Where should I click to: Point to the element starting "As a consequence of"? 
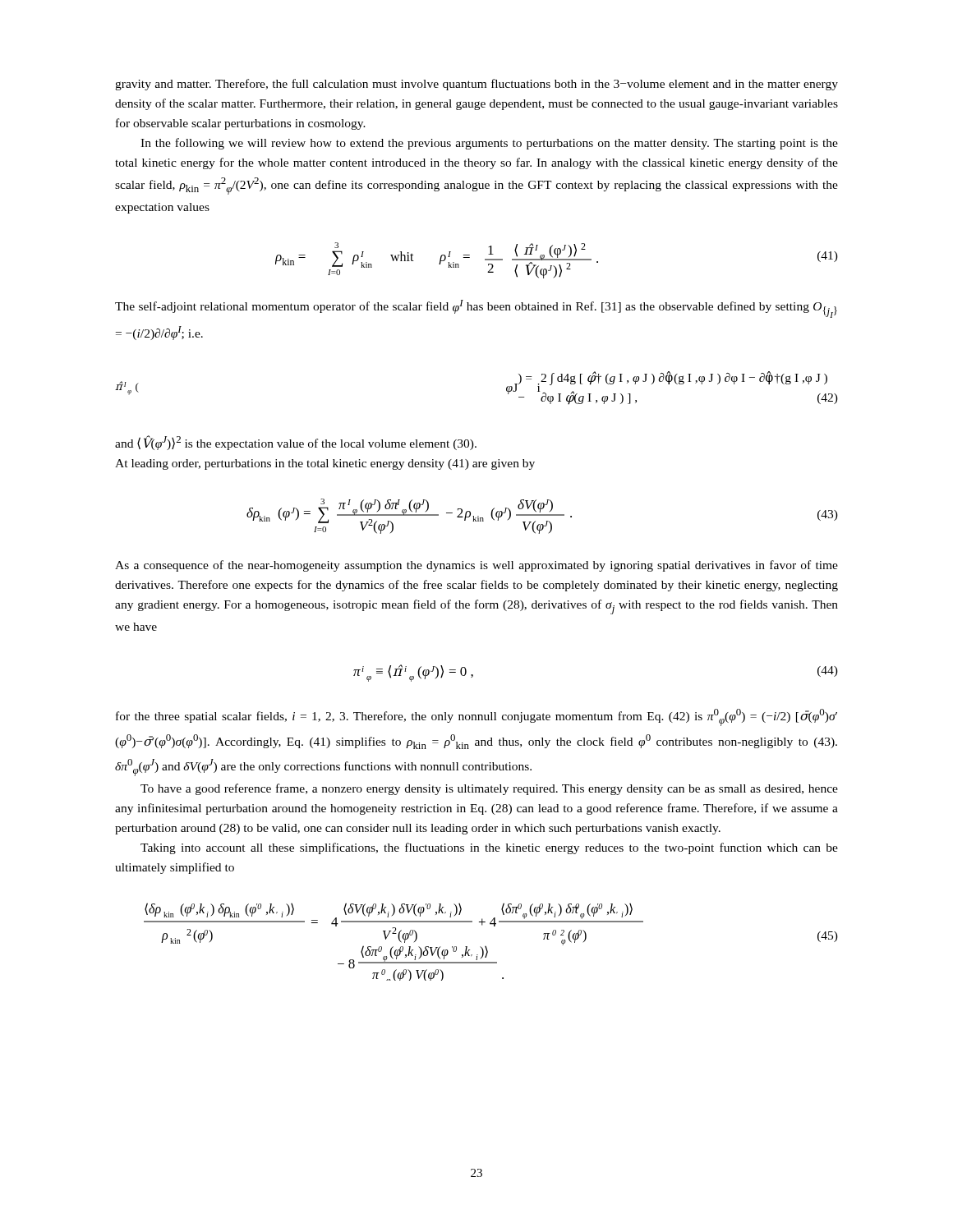[476, 596]
